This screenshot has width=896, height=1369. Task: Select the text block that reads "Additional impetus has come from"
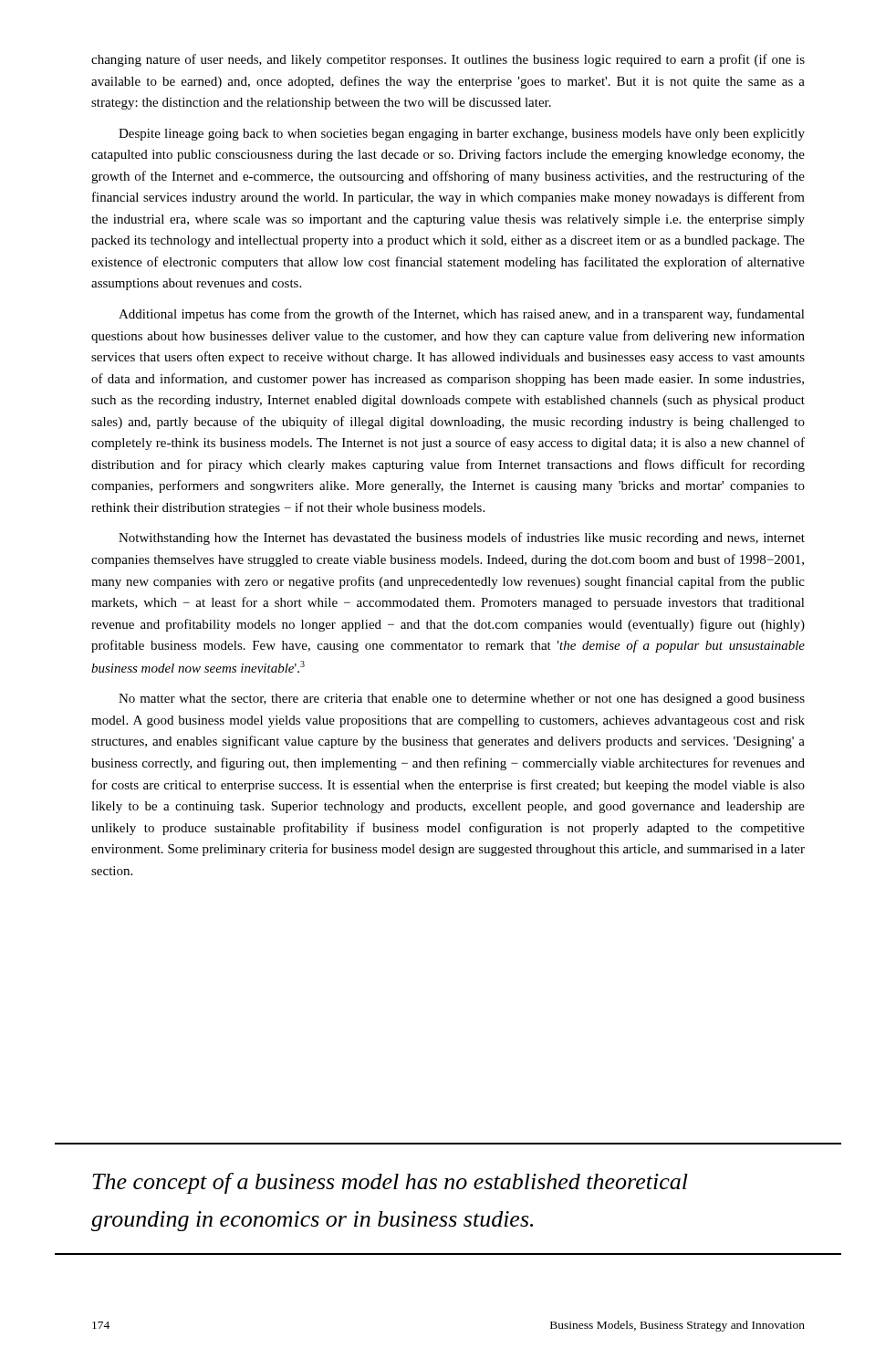(448, 411)
